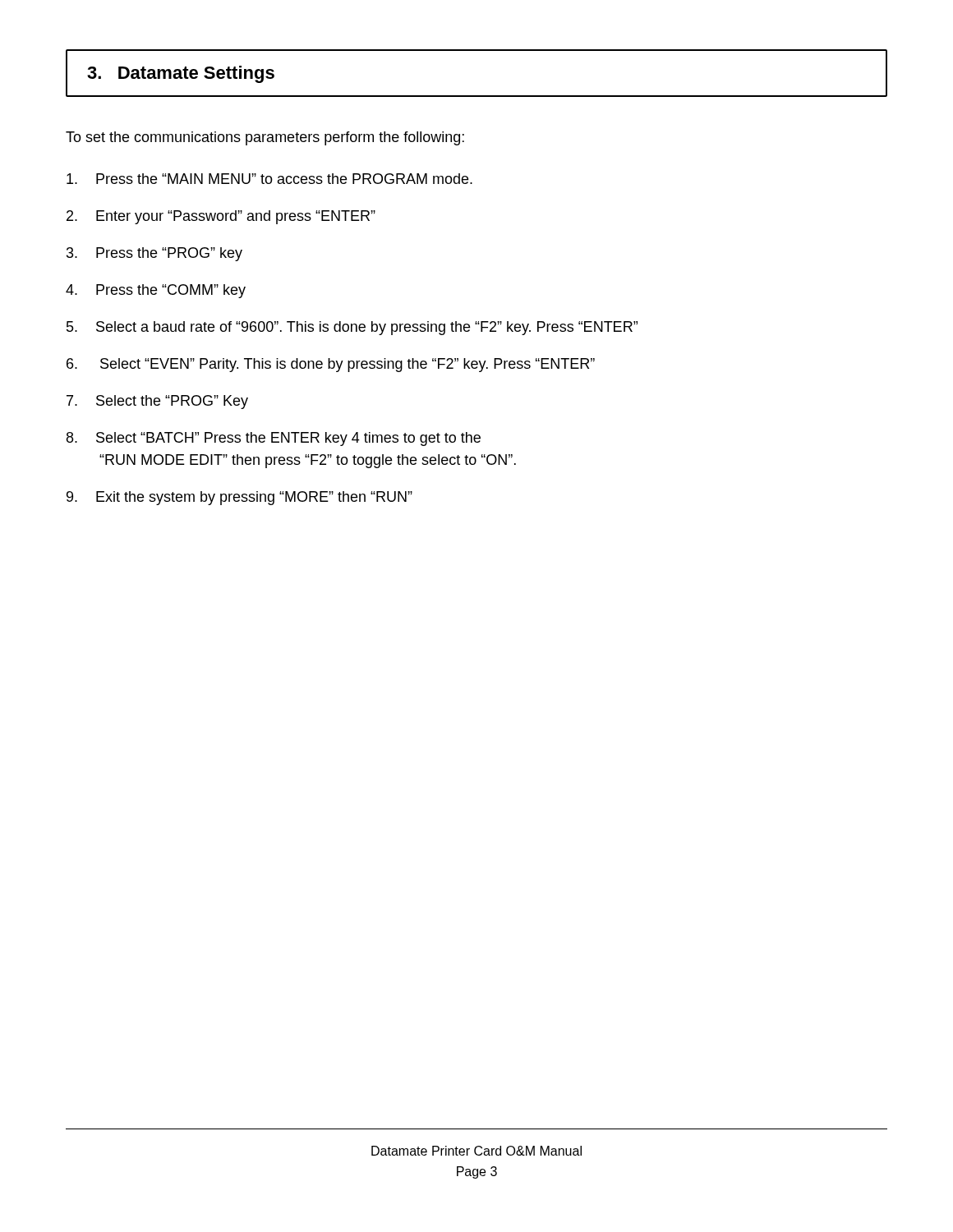Click on the text with the text "To set the communications parameters perform the following:"
The width and height of the screenshot is (953, 1232).
[265, 137]
